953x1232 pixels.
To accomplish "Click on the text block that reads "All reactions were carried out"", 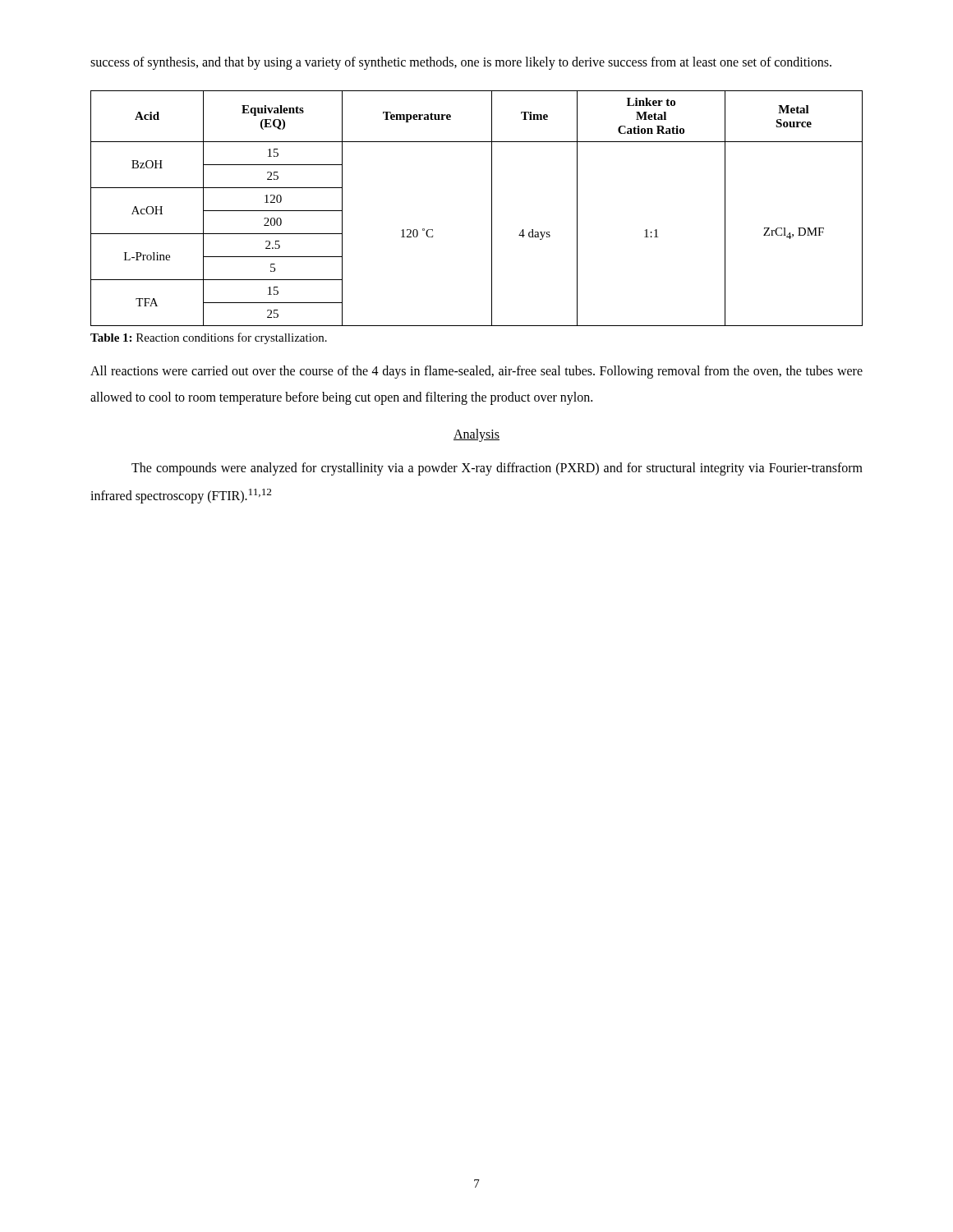I will (x=476, y=384).
